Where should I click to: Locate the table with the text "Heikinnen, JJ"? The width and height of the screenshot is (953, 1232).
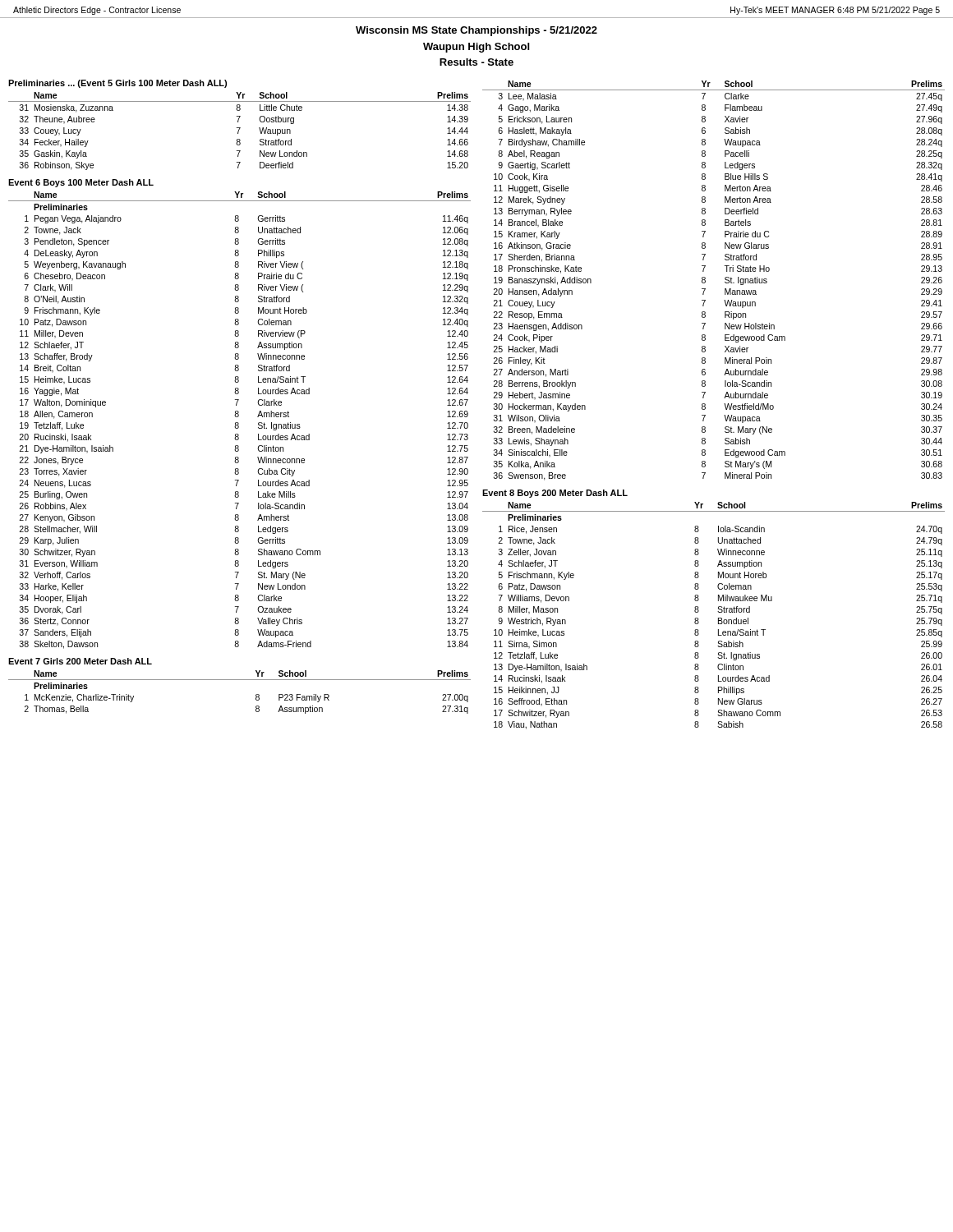[x=714, y=614]
